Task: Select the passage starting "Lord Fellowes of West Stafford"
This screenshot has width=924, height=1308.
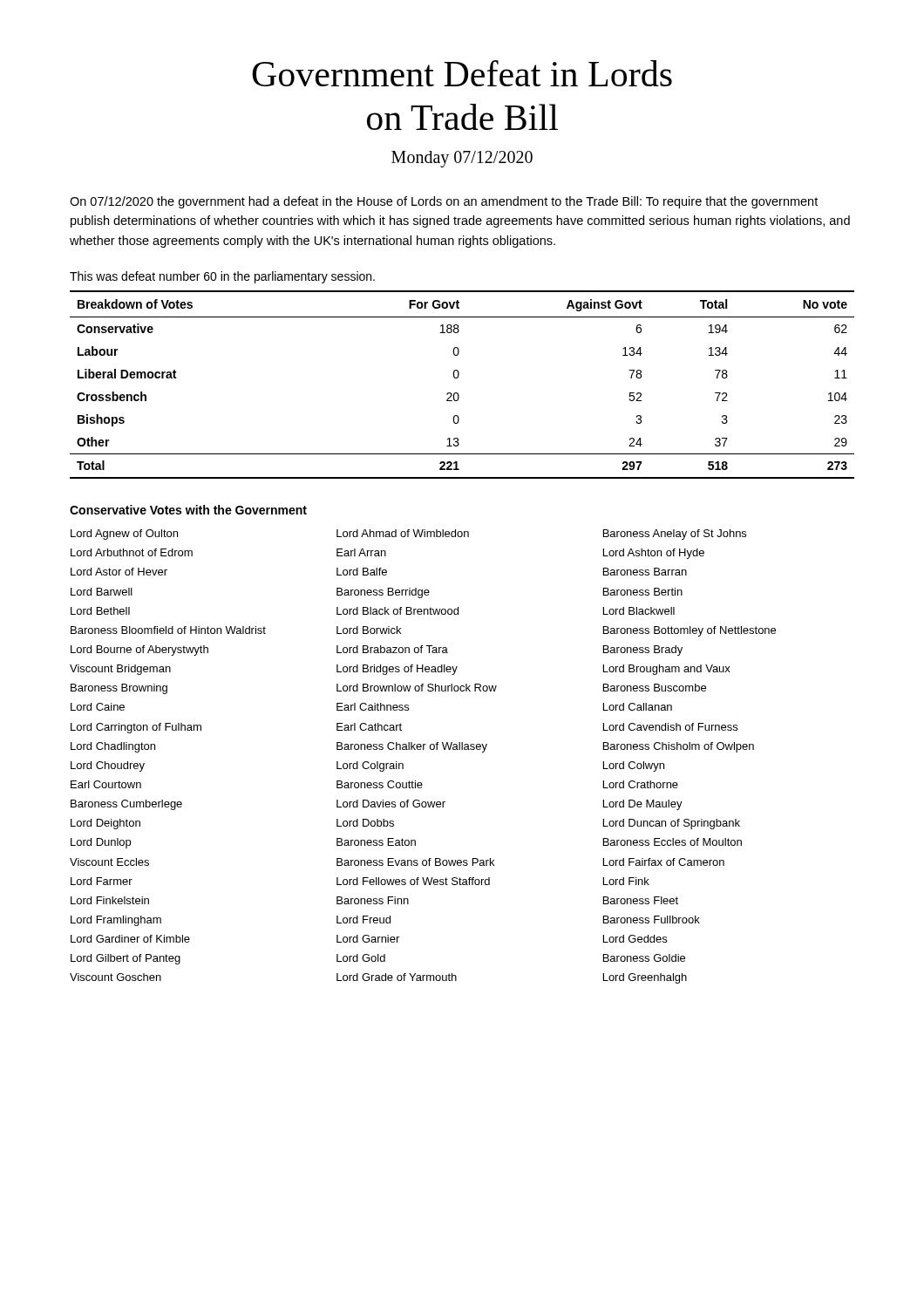Action: coord(413,881)
